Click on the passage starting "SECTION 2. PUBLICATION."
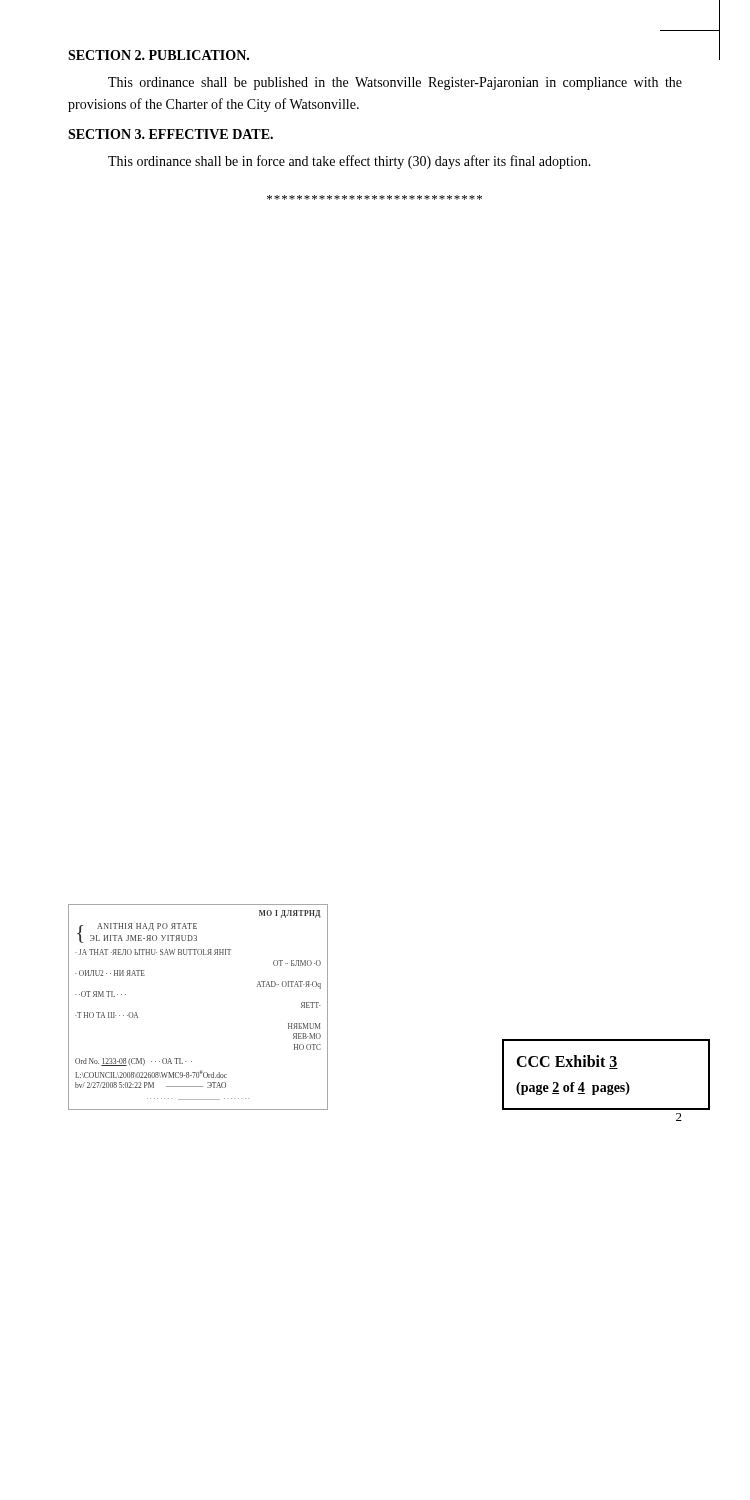Image resolution: width=750 pixels, height=1500 pixels. coord(159,56)
